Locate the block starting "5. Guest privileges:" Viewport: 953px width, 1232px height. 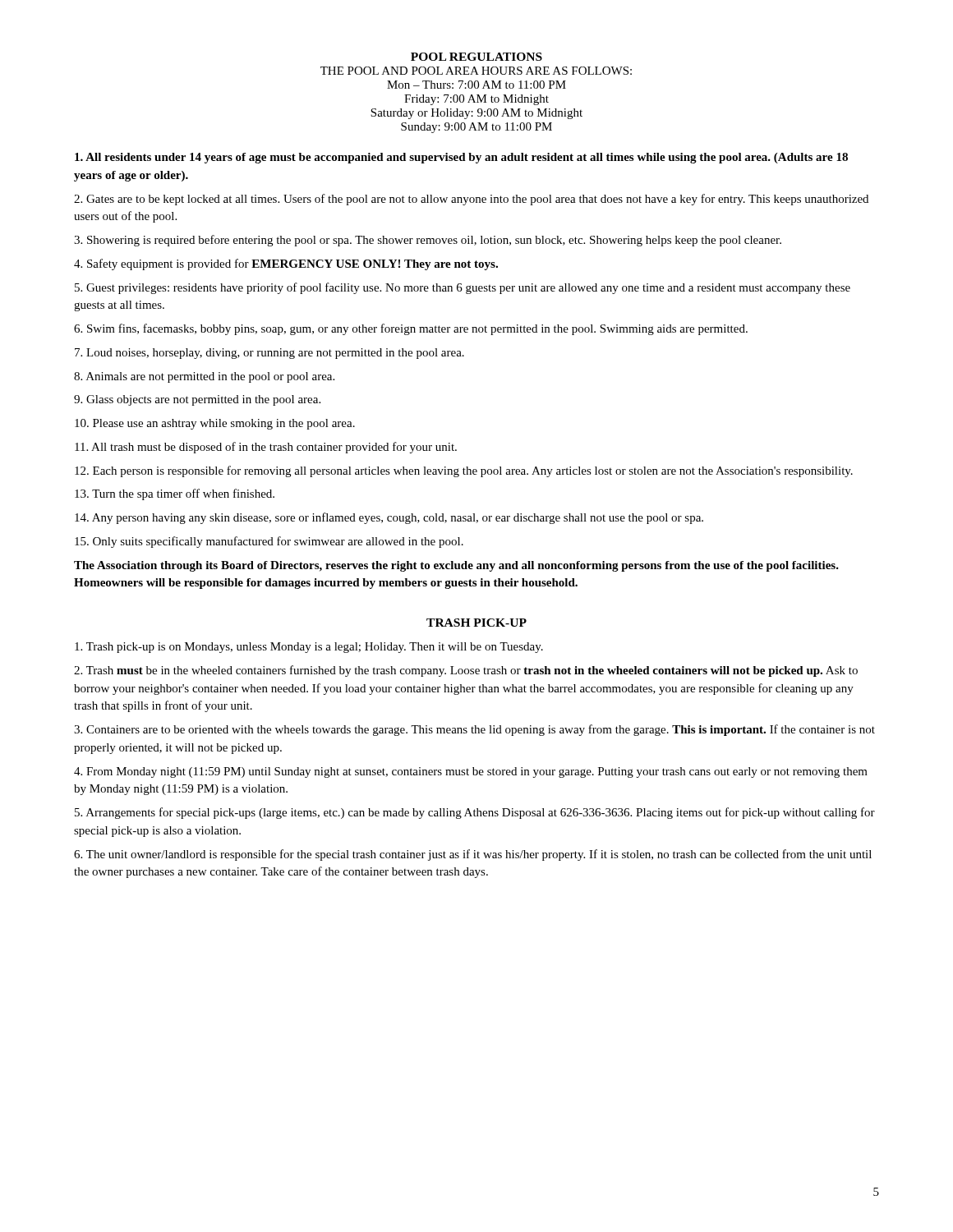click(x=462, y=296)
